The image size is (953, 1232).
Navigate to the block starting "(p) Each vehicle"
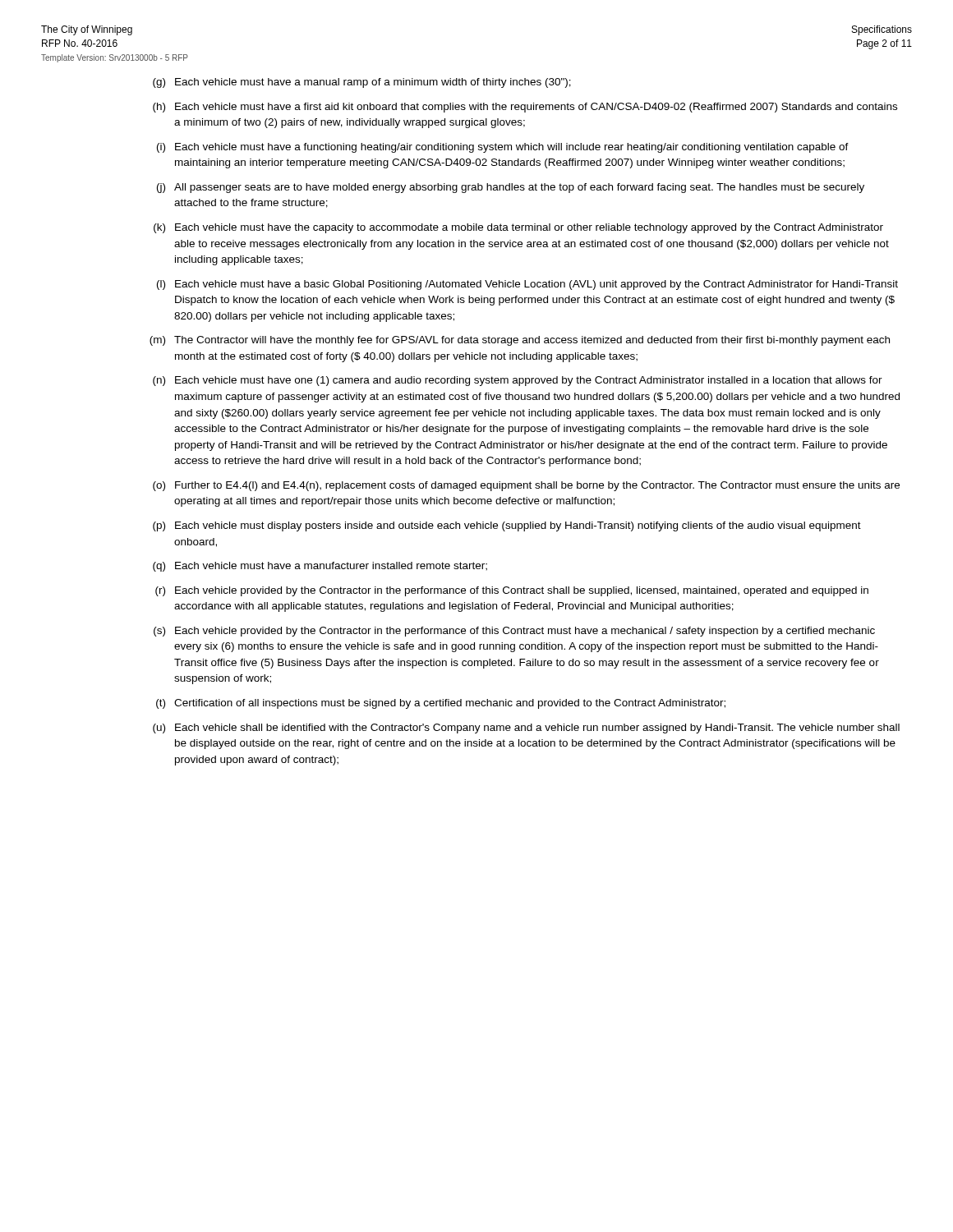point(518,533)
